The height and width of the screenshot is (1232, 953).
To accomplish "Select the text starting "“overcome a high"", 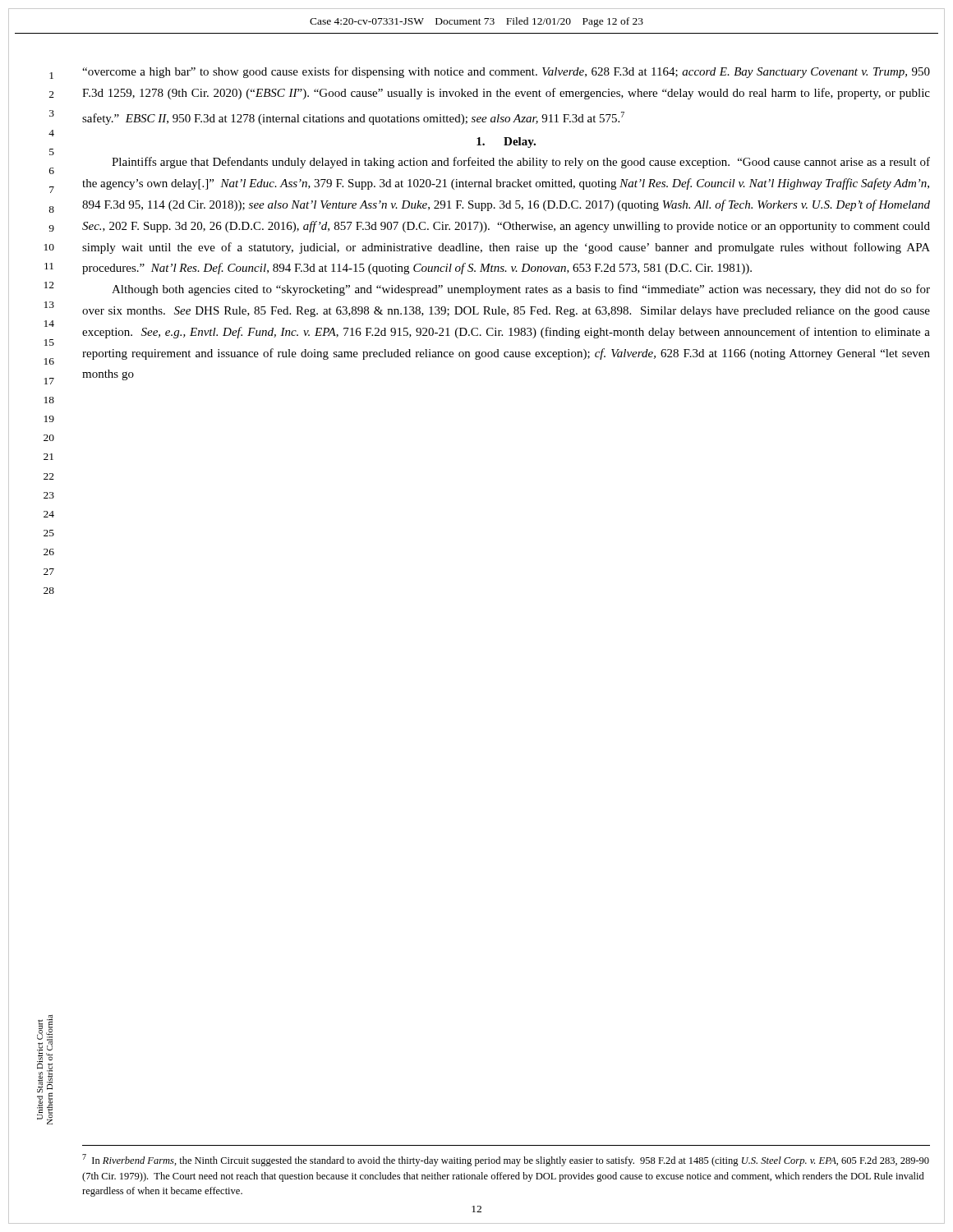I will tap(506, 95).
